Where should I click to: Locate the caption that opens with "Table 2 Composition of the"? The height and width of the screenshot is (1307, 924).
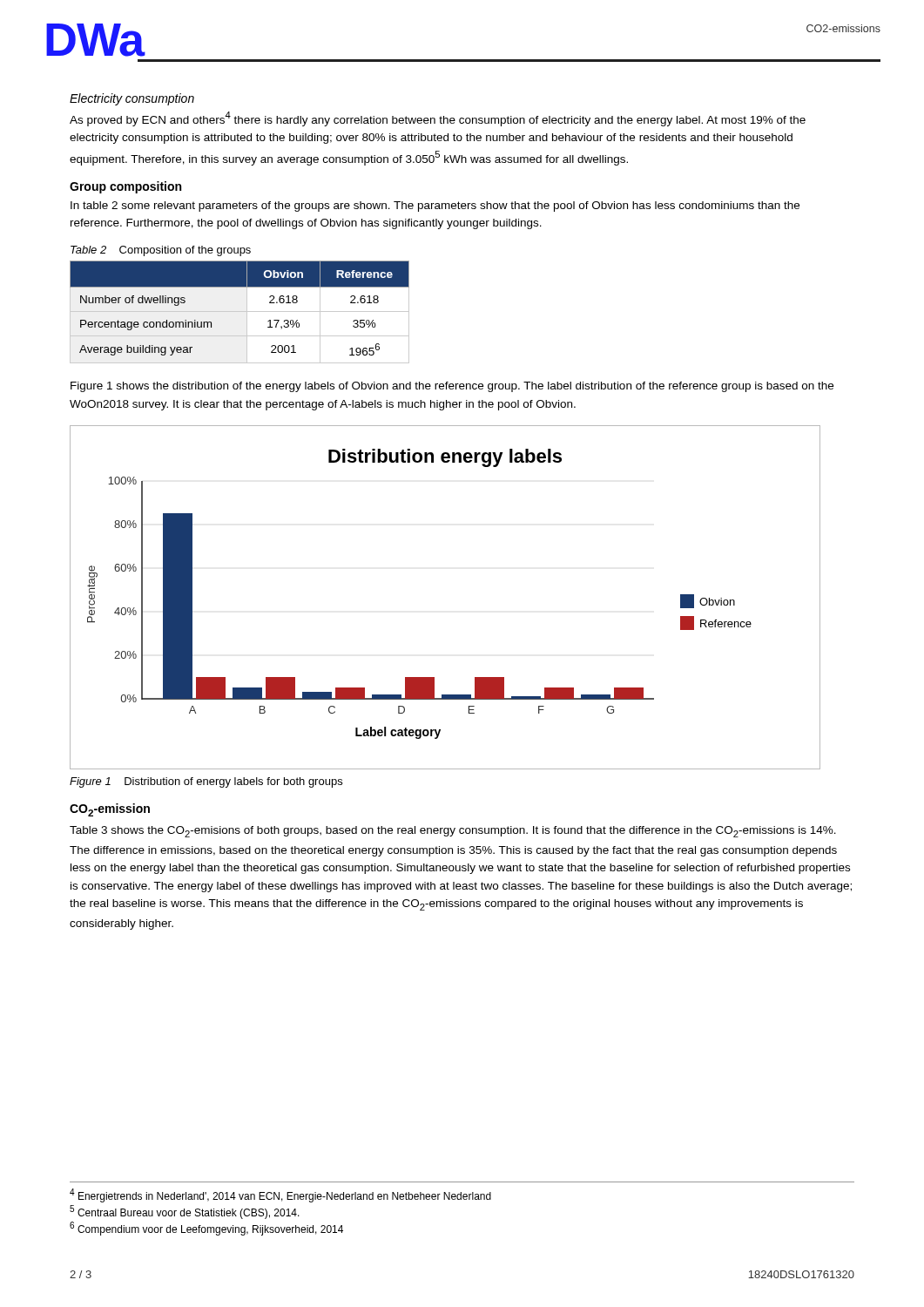point(160,249)
